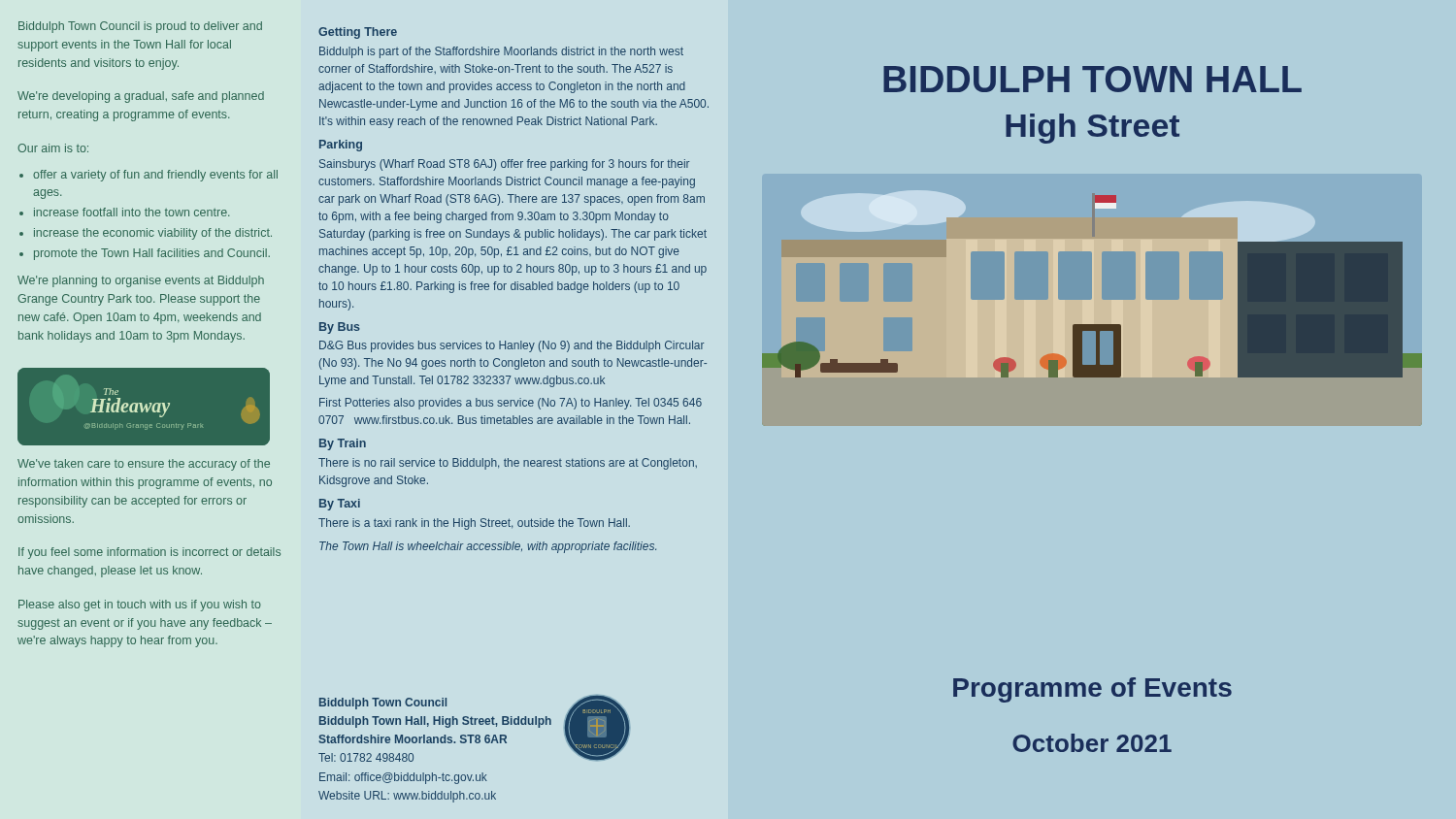Image resolution: width=1456 pixels, height=819 pixels.
Task: Select the text block with the text "We've taken care to ensure"
Action: 150,492
